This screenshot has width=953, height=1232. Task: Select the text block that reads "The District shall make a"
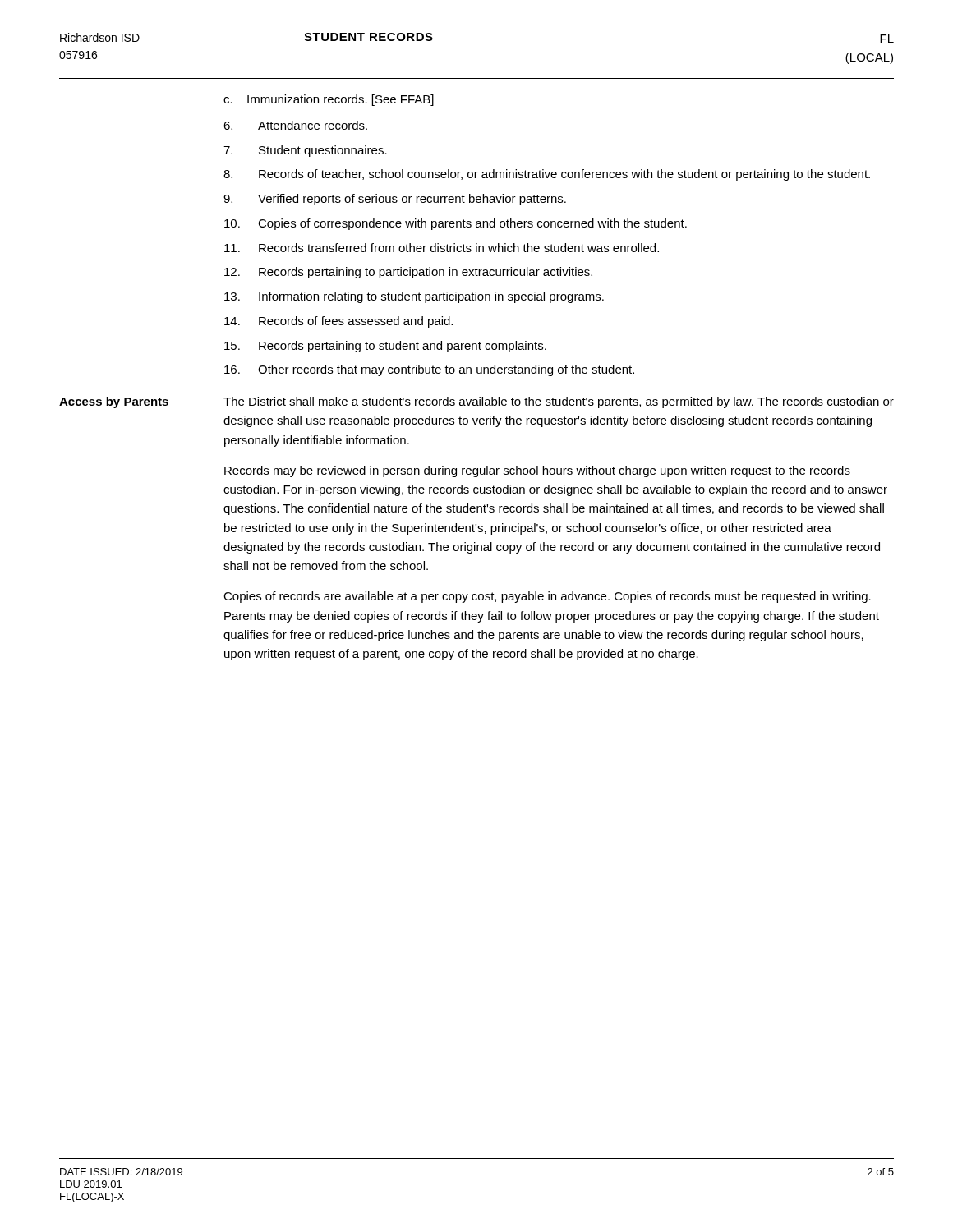[x=559, y=527]
